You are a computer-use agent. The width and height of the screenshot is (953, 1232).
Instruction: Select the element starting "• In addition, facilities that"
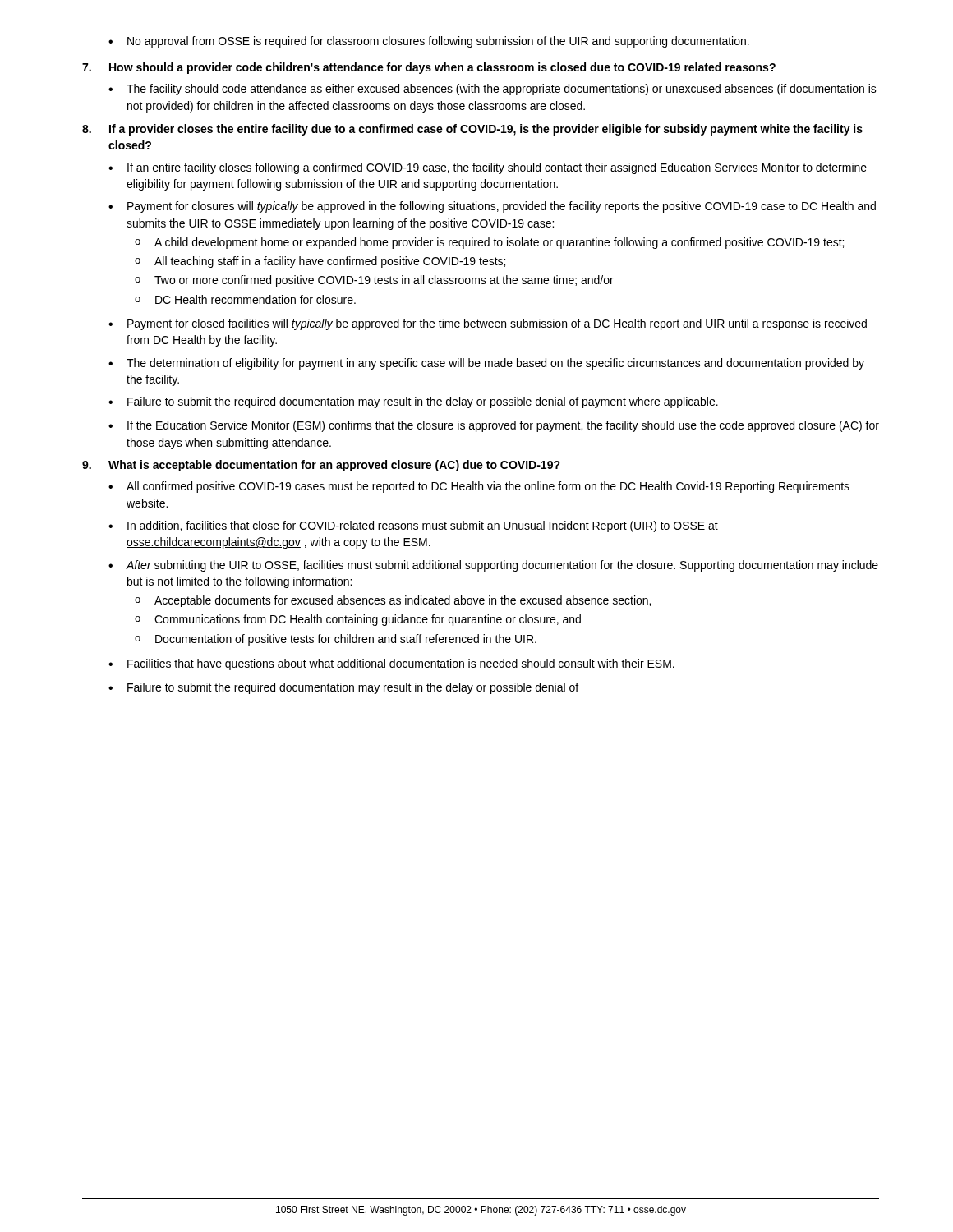coord(494,534)
